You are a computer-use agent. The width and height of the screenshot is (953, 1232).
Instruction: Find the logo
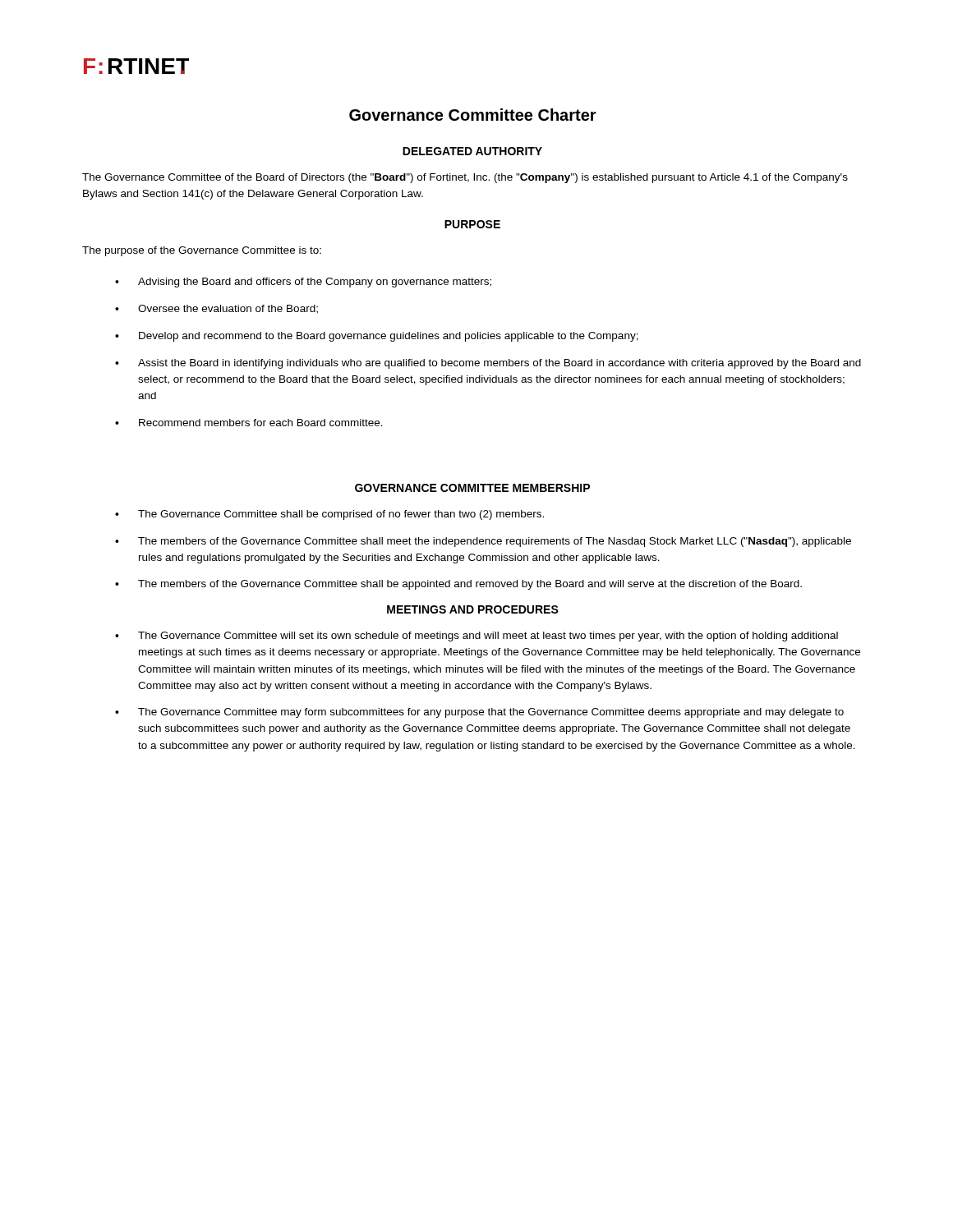[x=472, y=66]
